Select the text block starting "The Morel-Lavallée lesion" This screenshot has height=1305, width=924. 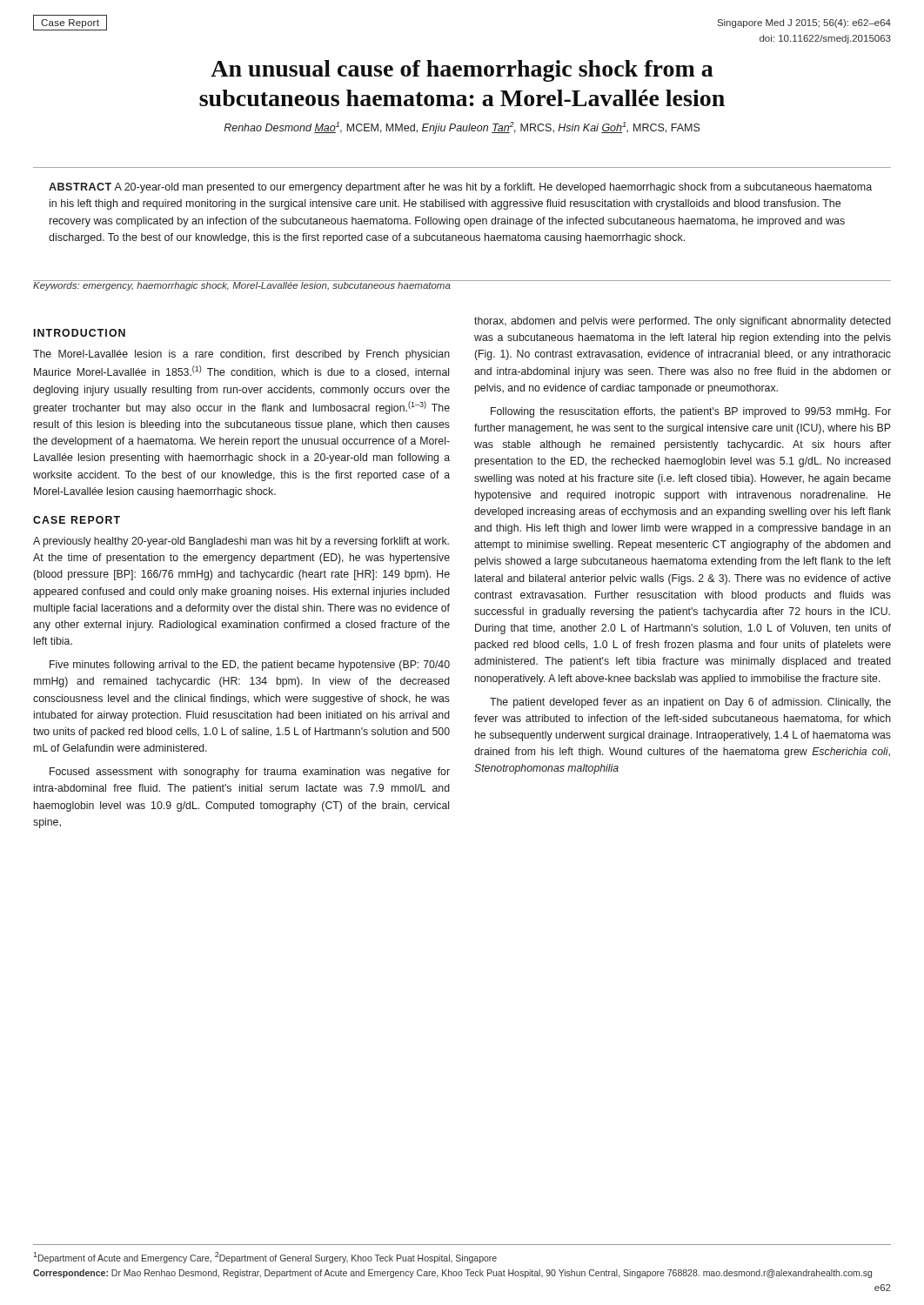(x=241, y=423)
